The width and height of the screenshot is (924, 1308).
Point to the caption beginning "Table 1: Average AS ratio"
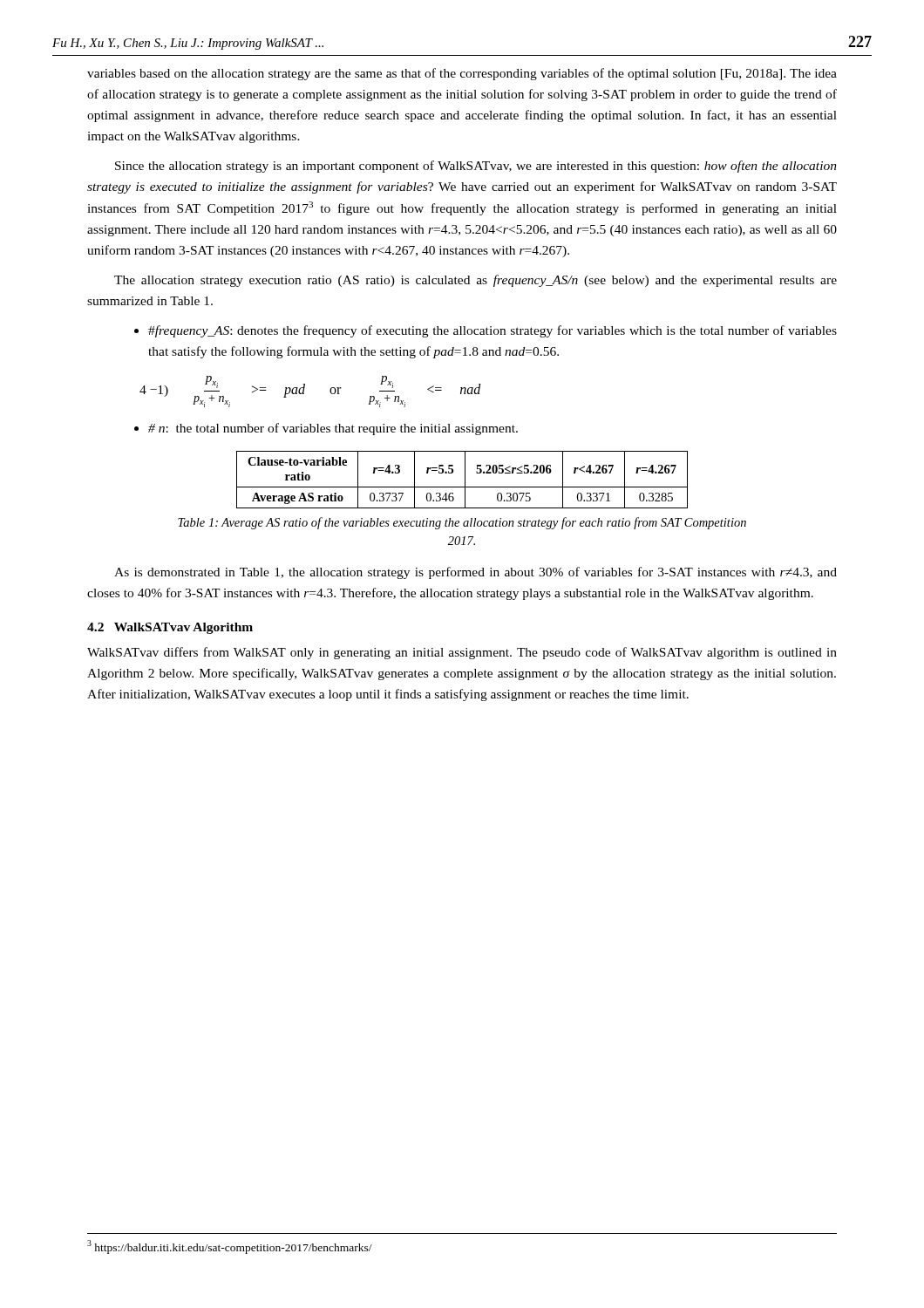[x=462, y=531]
